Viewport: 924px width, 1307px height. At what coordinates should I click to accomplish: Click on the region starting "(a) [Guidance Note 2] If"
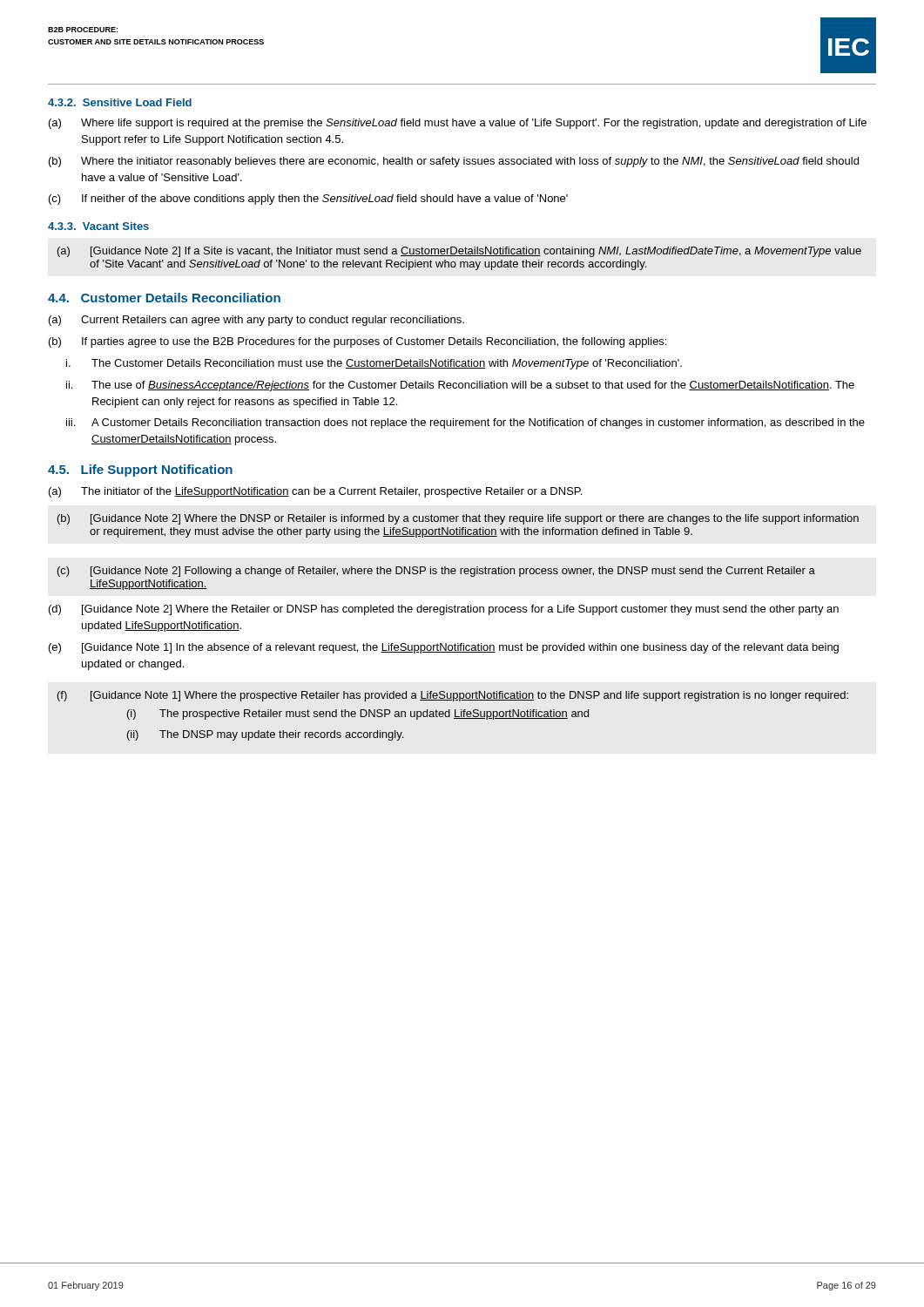(x=462, y=257)
